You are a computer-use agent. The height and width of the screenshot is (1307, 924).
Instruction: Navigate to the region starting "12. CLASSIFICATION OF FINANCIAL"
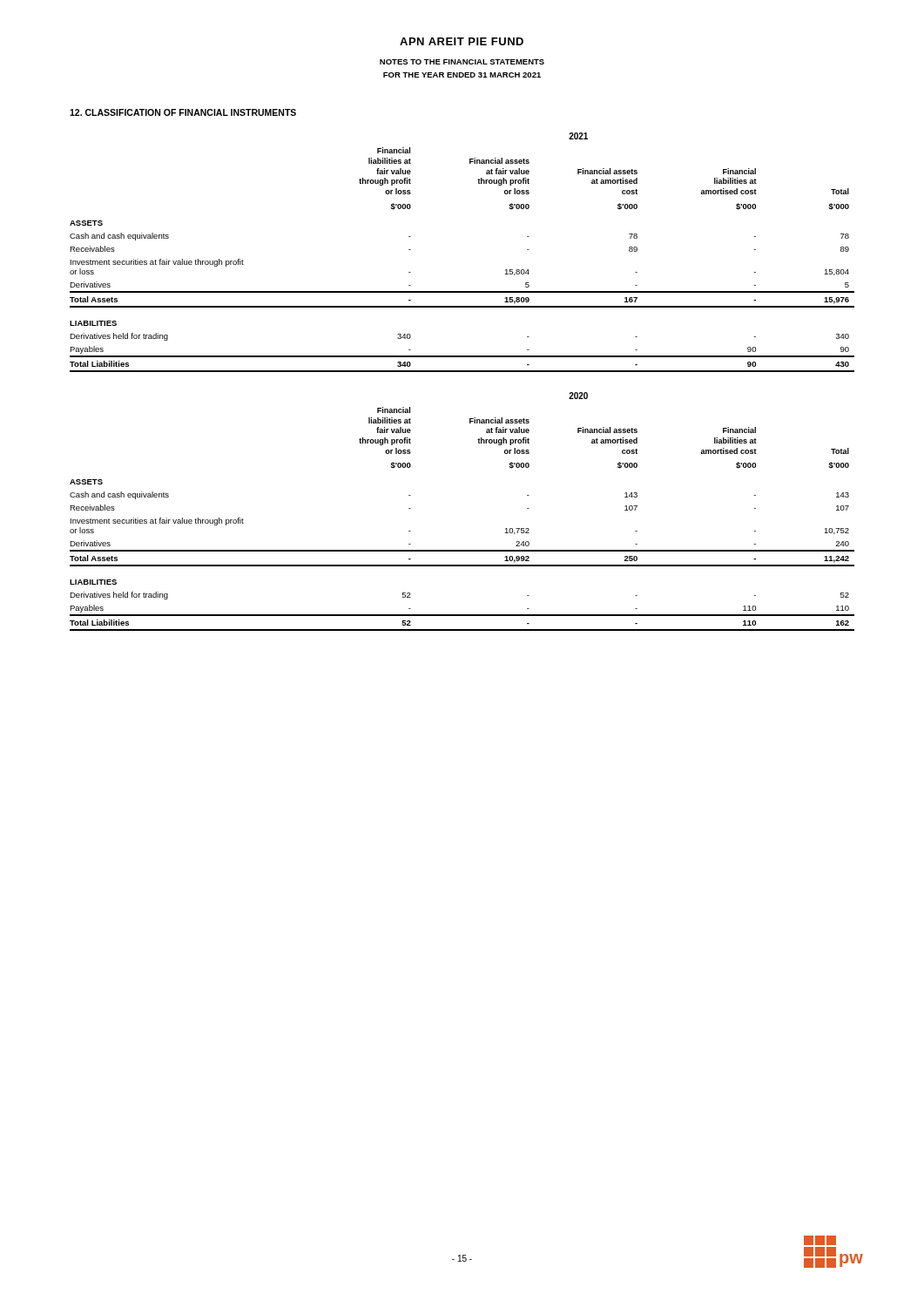[x=183, y=113]
